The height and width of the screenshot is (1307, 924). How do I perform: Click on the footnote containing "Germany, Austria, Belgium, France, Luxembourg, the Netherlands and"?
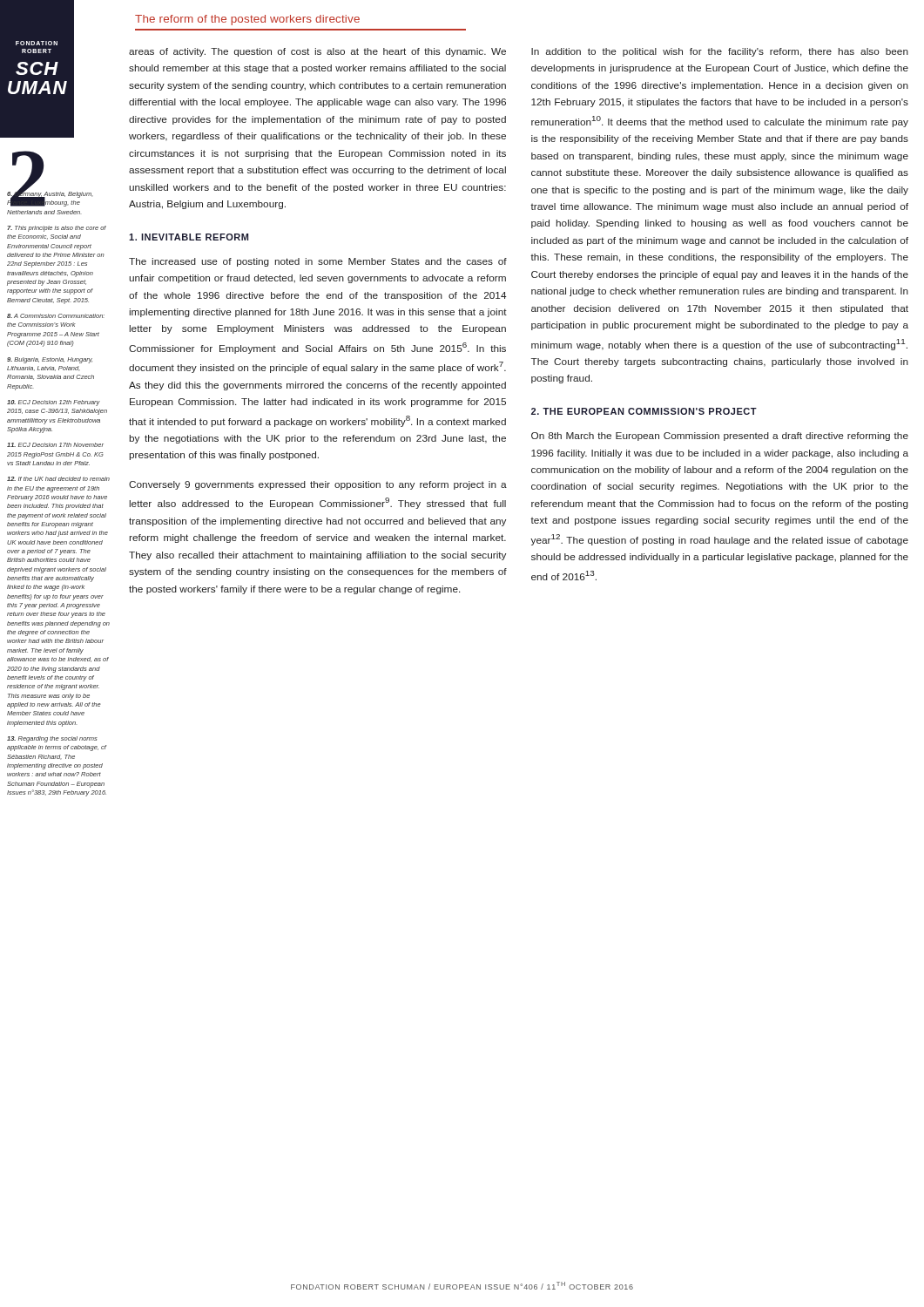point(50,203)
